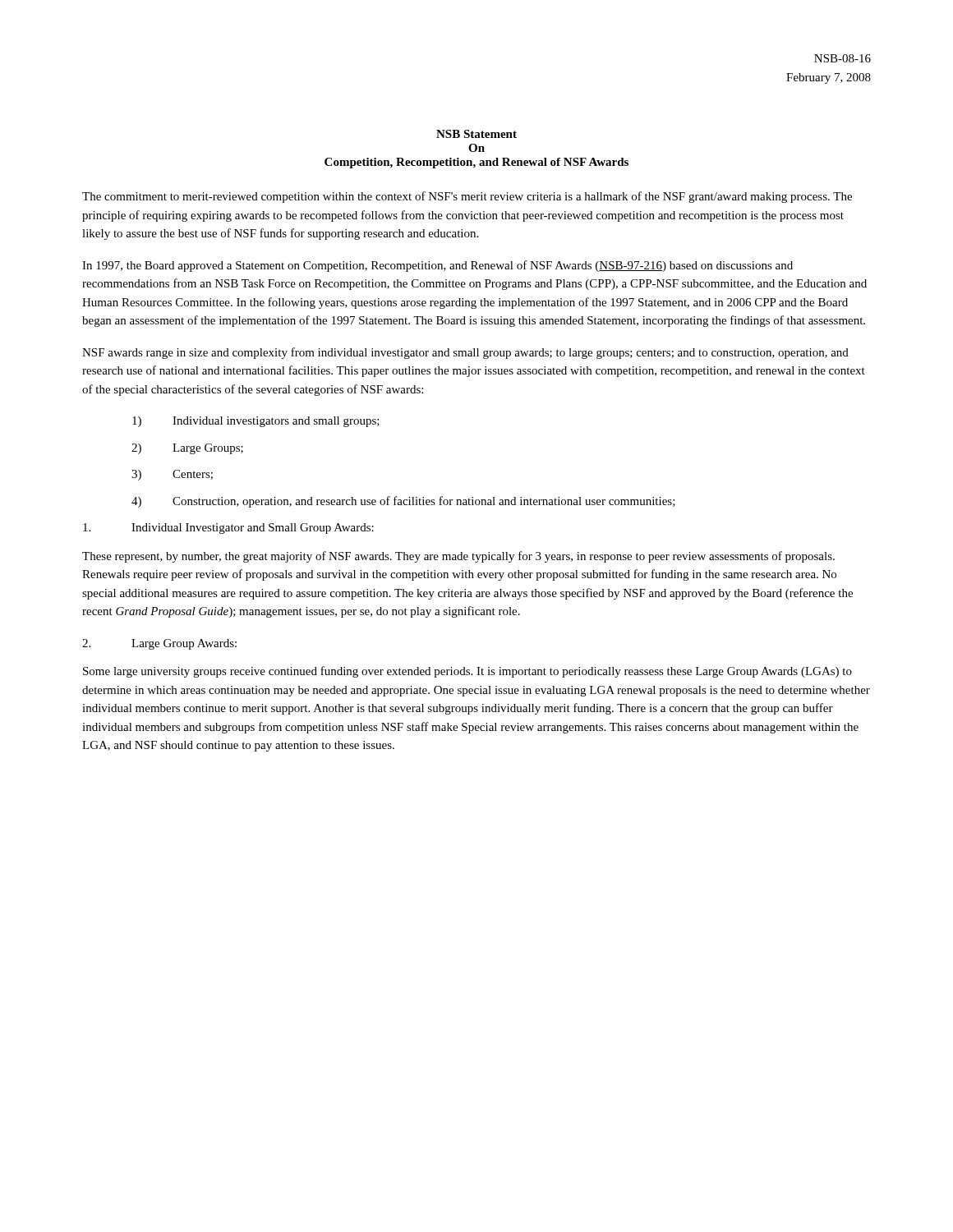The image size is (953, 1232).
Task: Click the passage that begins "Some large university groups receive continued funding over"
Action: 476,708
